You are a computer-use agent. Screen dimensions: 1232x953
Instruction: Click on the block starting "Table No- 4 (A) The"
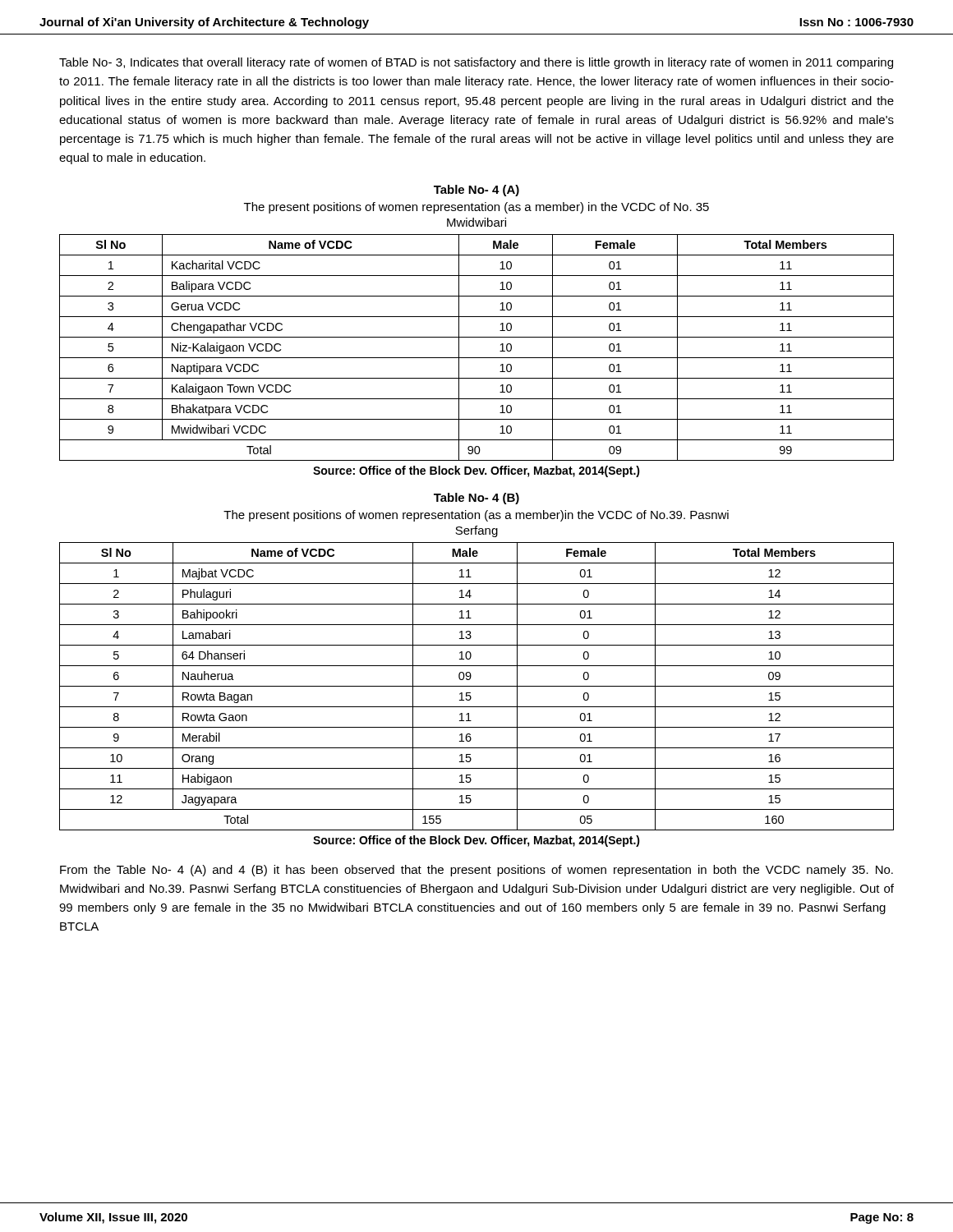pos(476,205)
